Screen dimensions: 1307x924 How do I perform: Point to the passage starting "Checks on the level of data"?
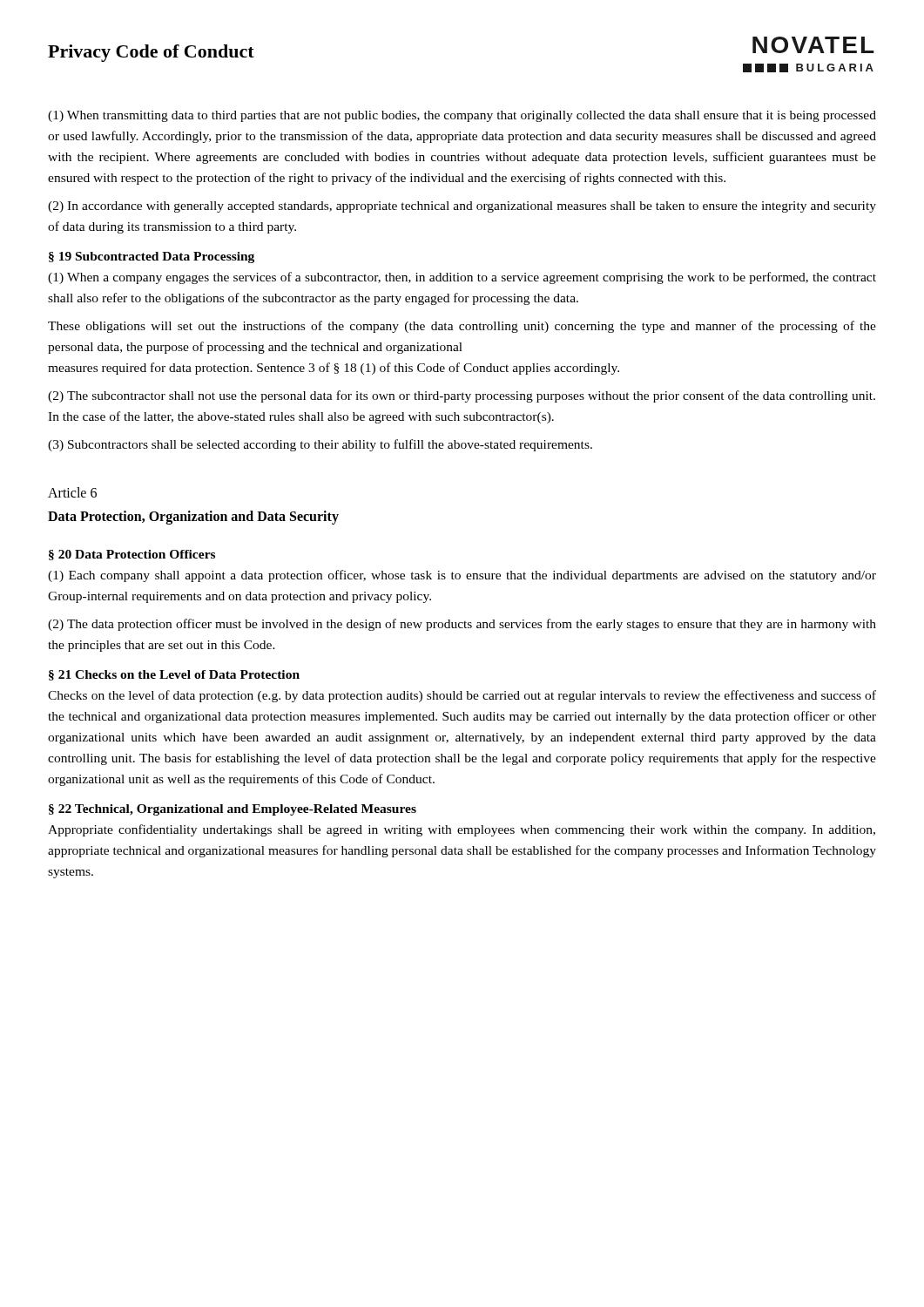462,737
